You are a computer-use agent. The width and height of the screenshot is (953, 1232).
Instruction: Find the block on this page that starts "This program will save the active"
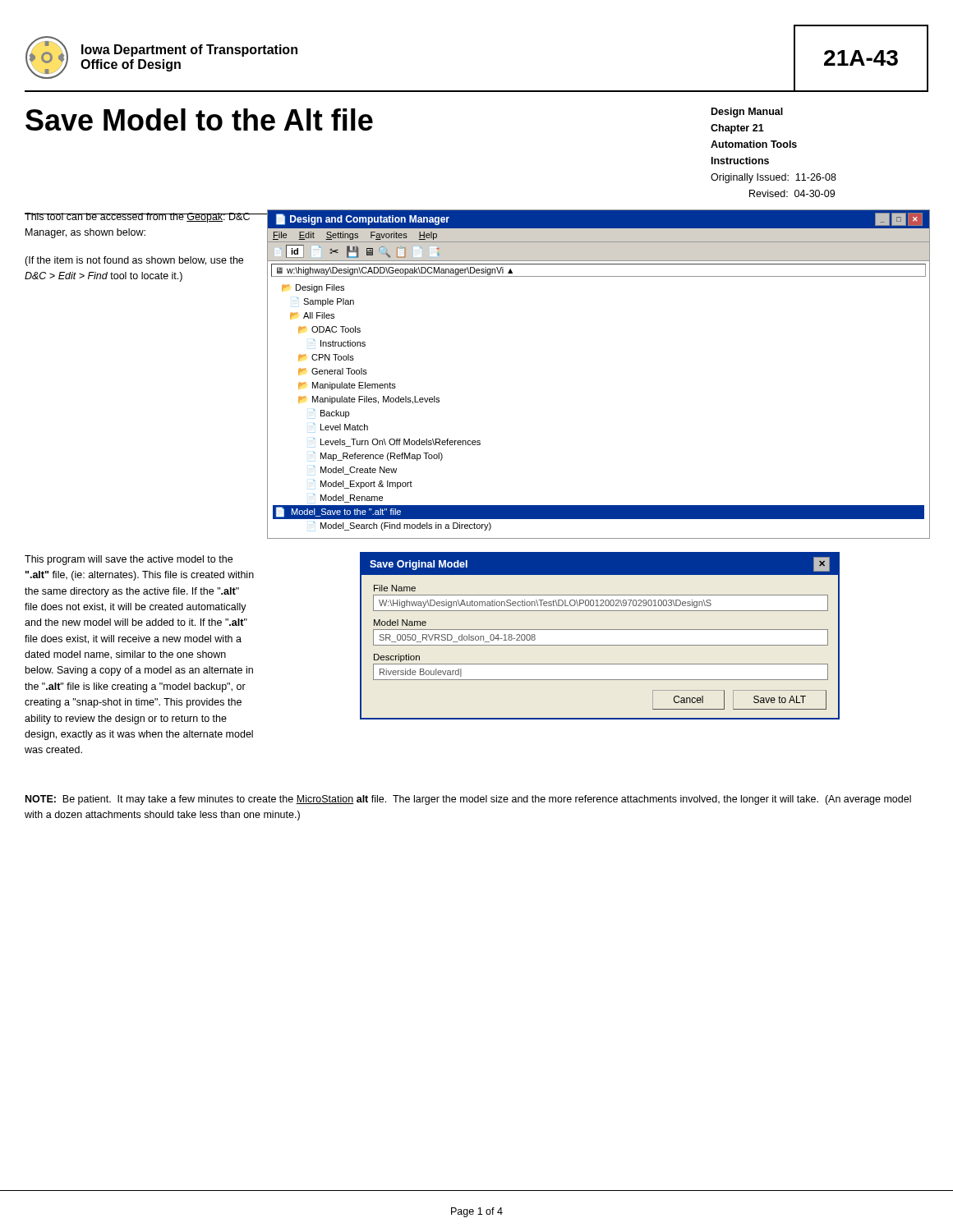tap(140, 655)
